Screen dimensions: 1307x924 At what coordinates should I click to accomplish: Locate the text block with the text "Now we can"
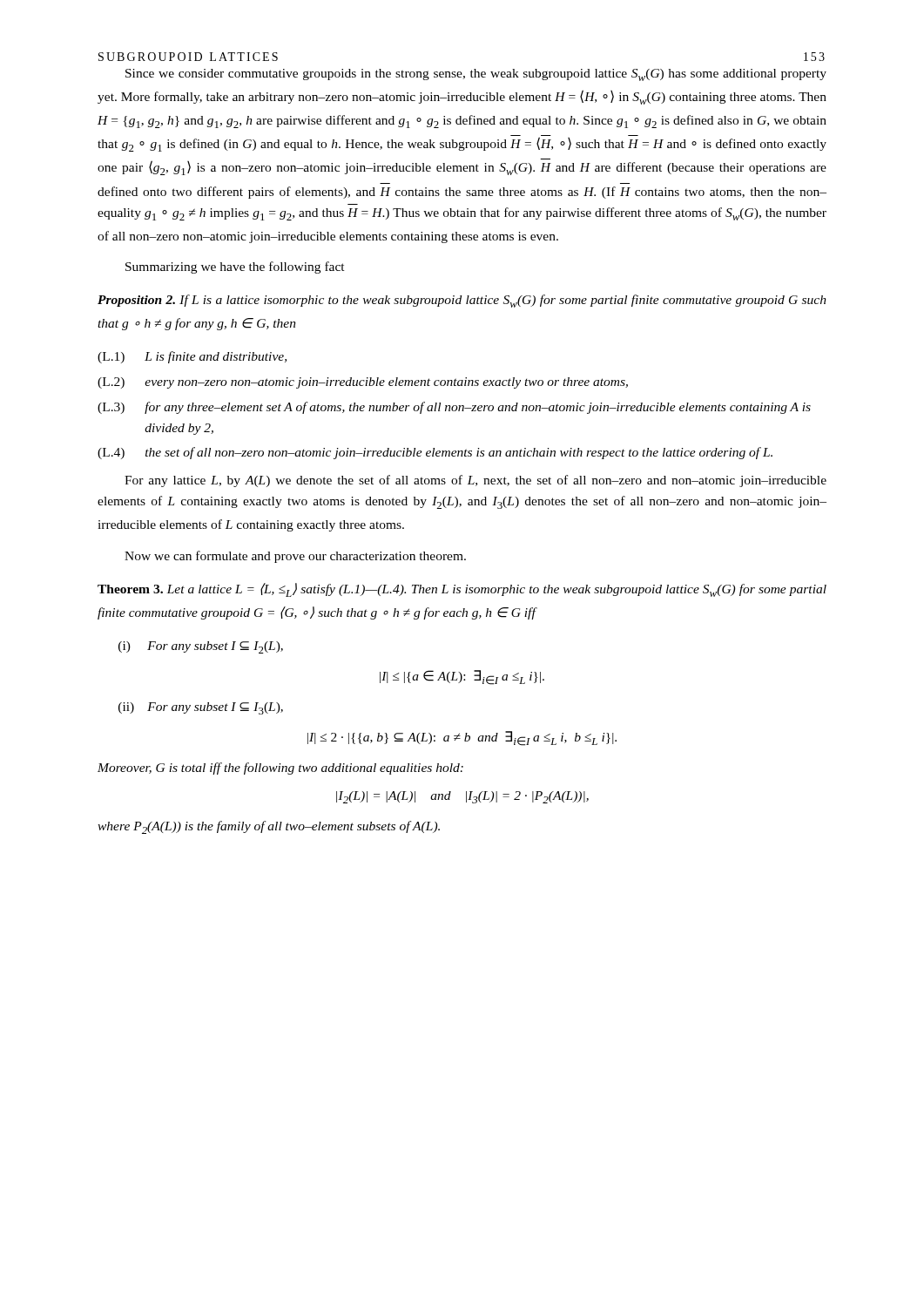tap(462, 556)
